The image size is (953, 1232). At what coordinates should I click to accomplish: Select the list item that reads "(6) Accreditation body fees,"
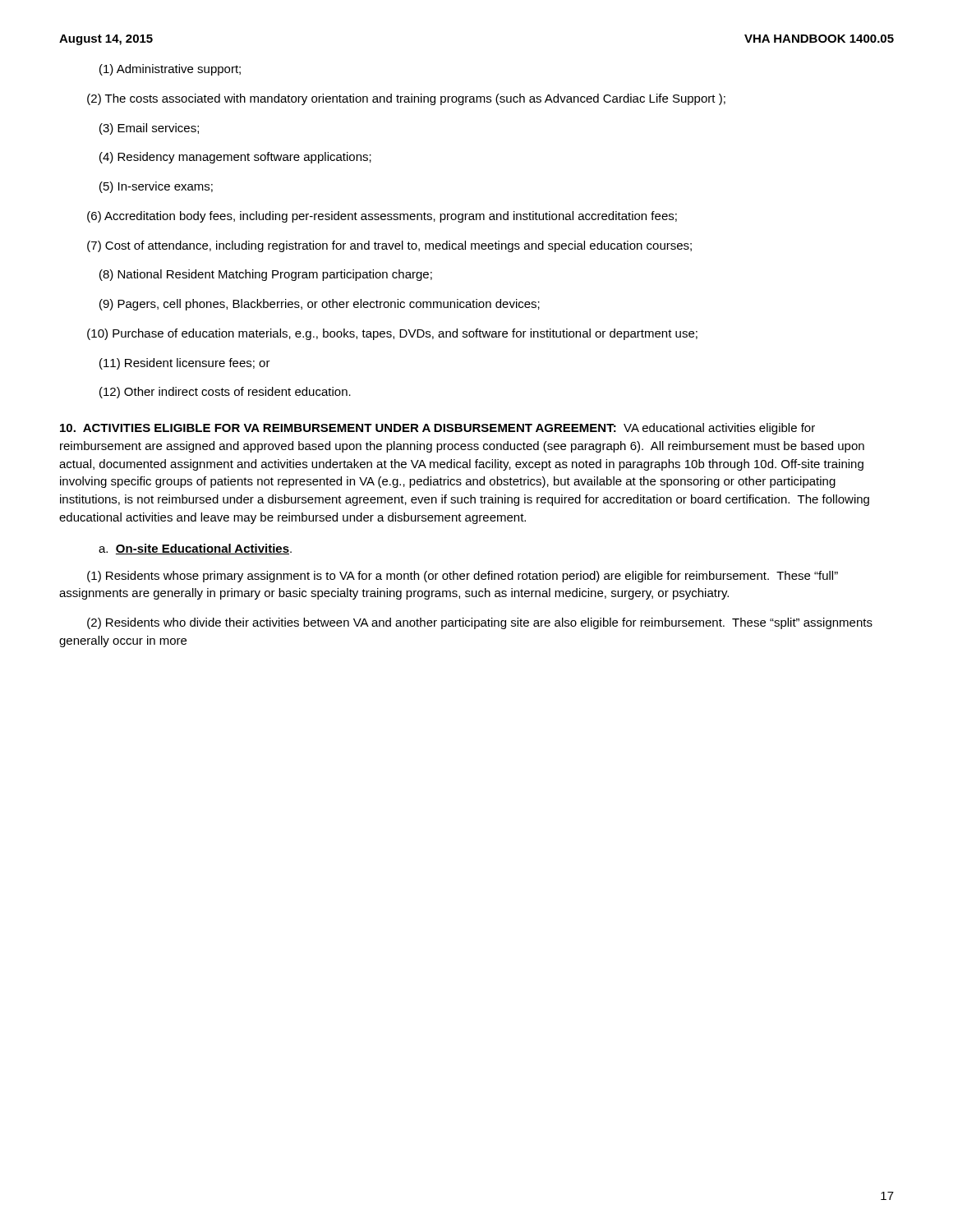368,215
